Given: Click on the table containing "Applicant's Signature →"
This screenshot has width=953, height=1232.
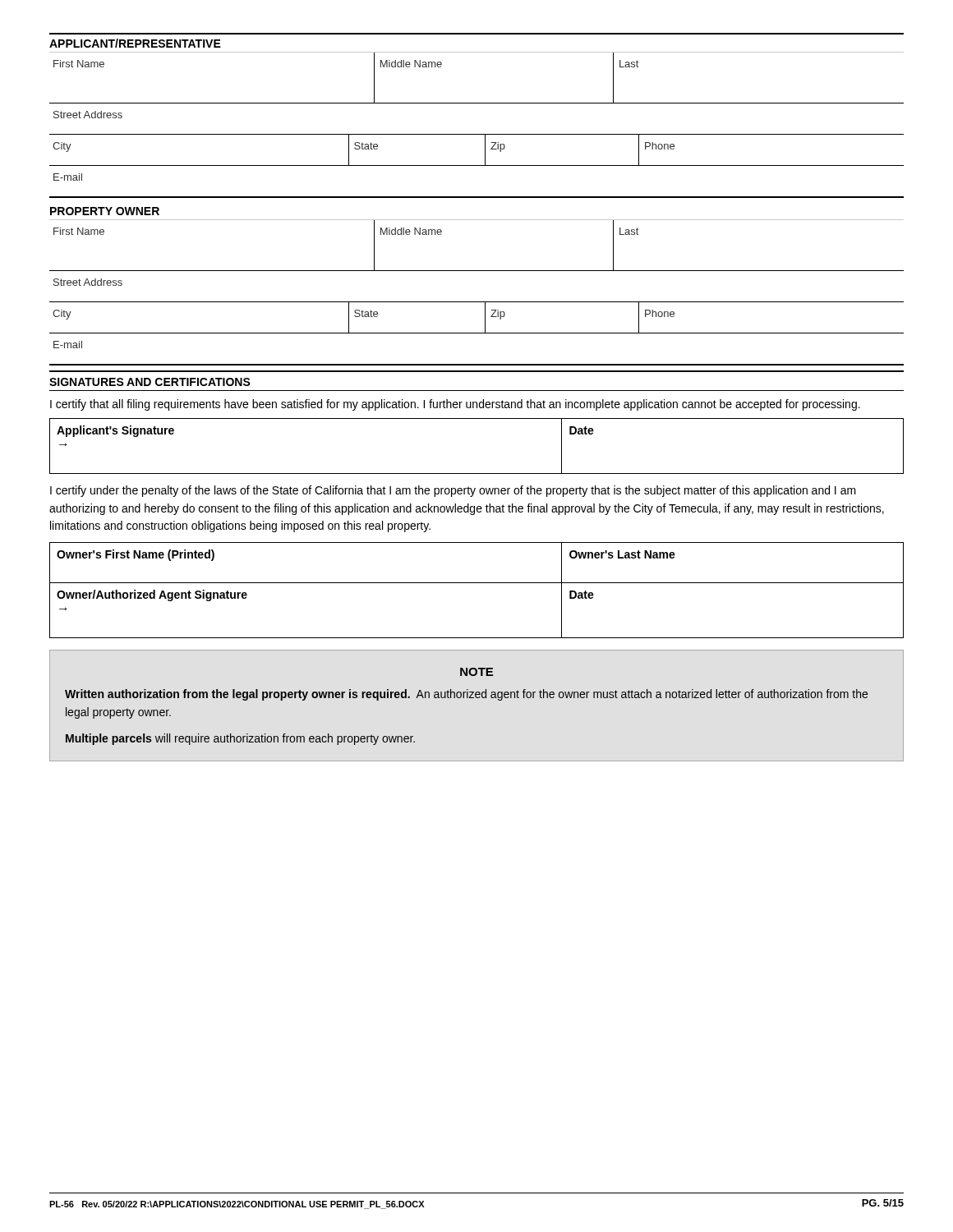Looking at the screenshot, I should (x=476, y=446).
